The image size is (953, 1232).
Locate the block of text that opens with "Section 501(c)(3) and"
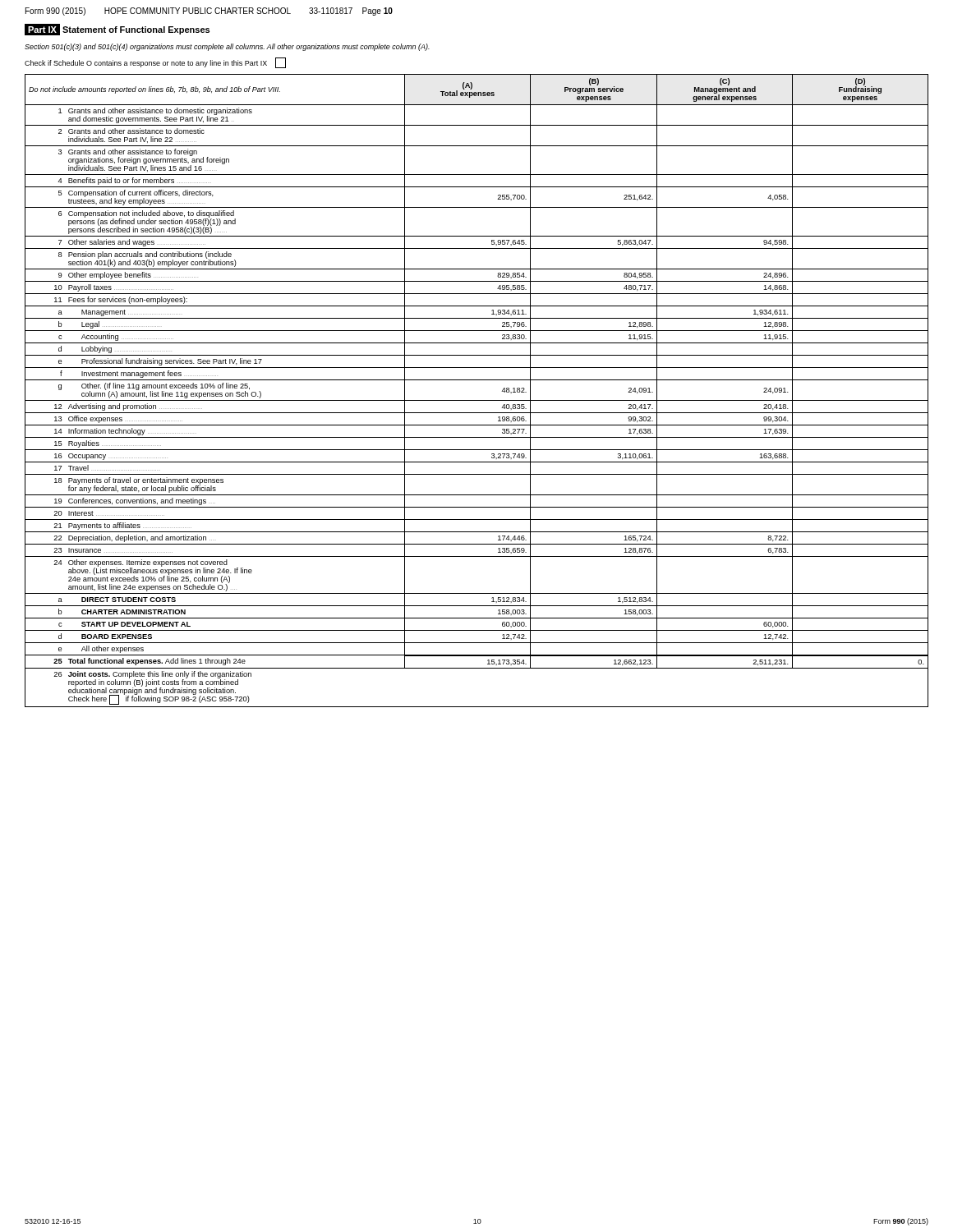click(227, 47)
